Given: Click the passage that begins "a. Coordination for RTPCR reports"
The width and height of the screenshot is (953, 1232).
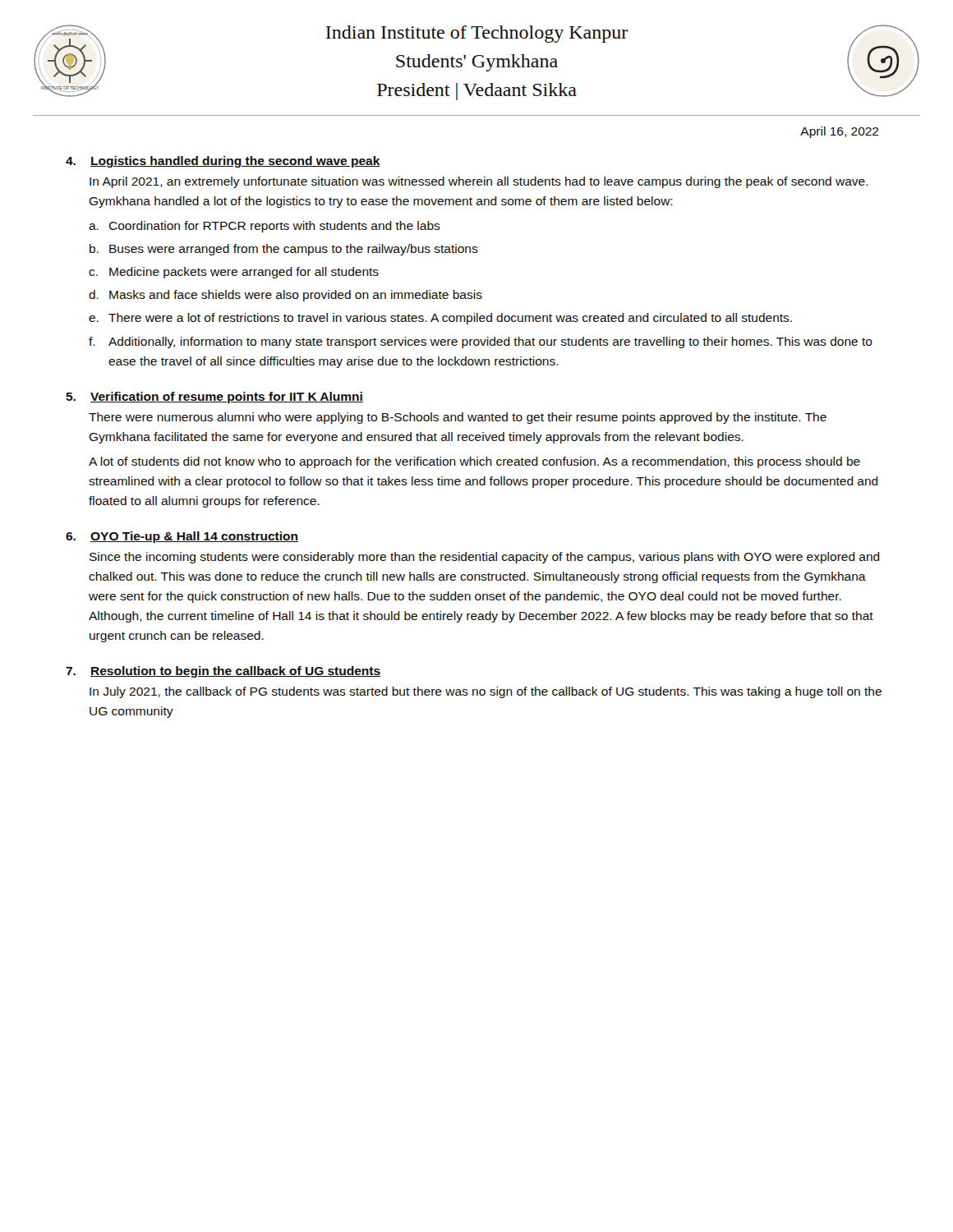Looking at the screenshot, I should [265, 227].
